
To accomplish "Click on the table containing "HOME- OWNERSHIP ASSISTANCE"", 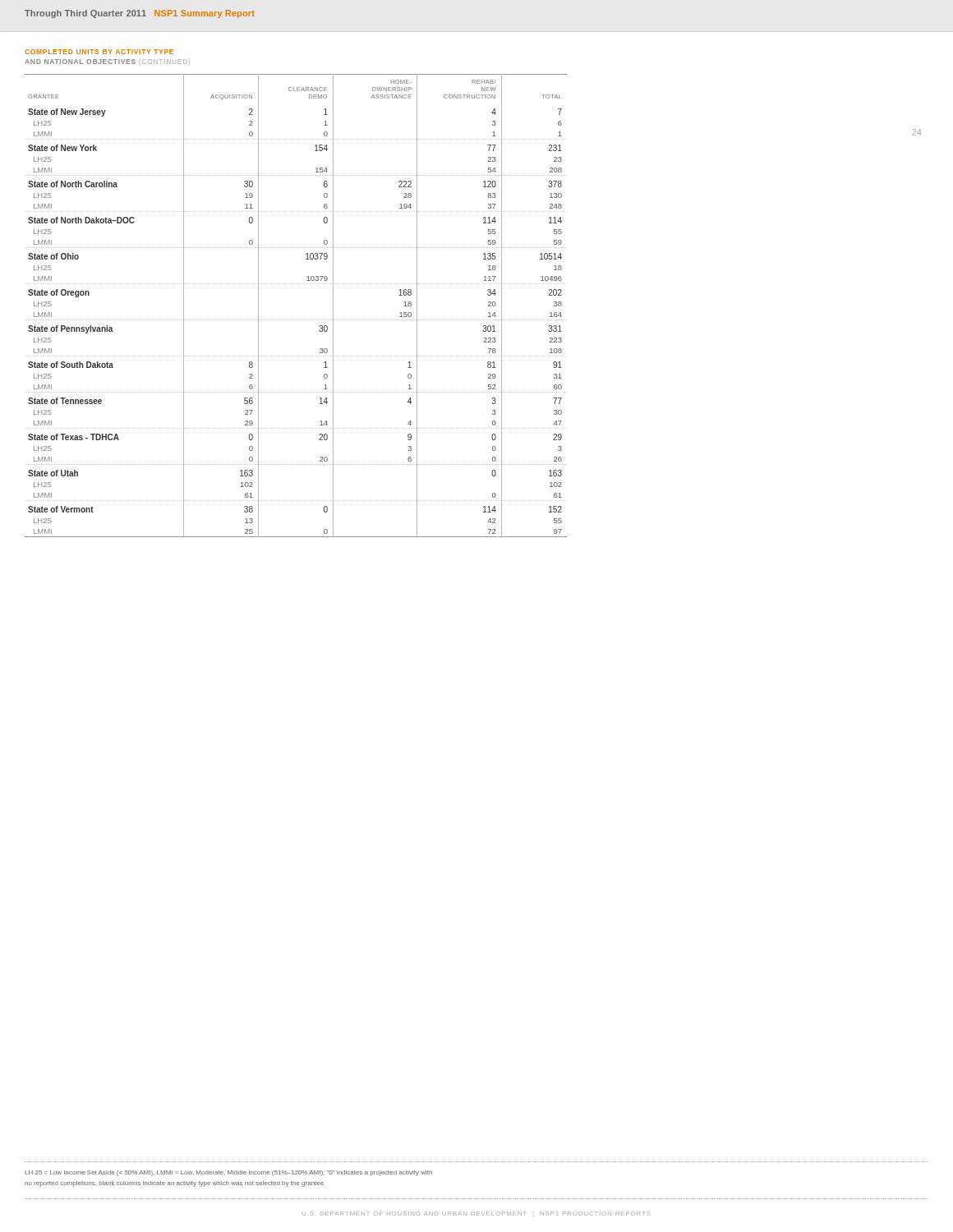I will pyautogui.click(x=476, y=306).
